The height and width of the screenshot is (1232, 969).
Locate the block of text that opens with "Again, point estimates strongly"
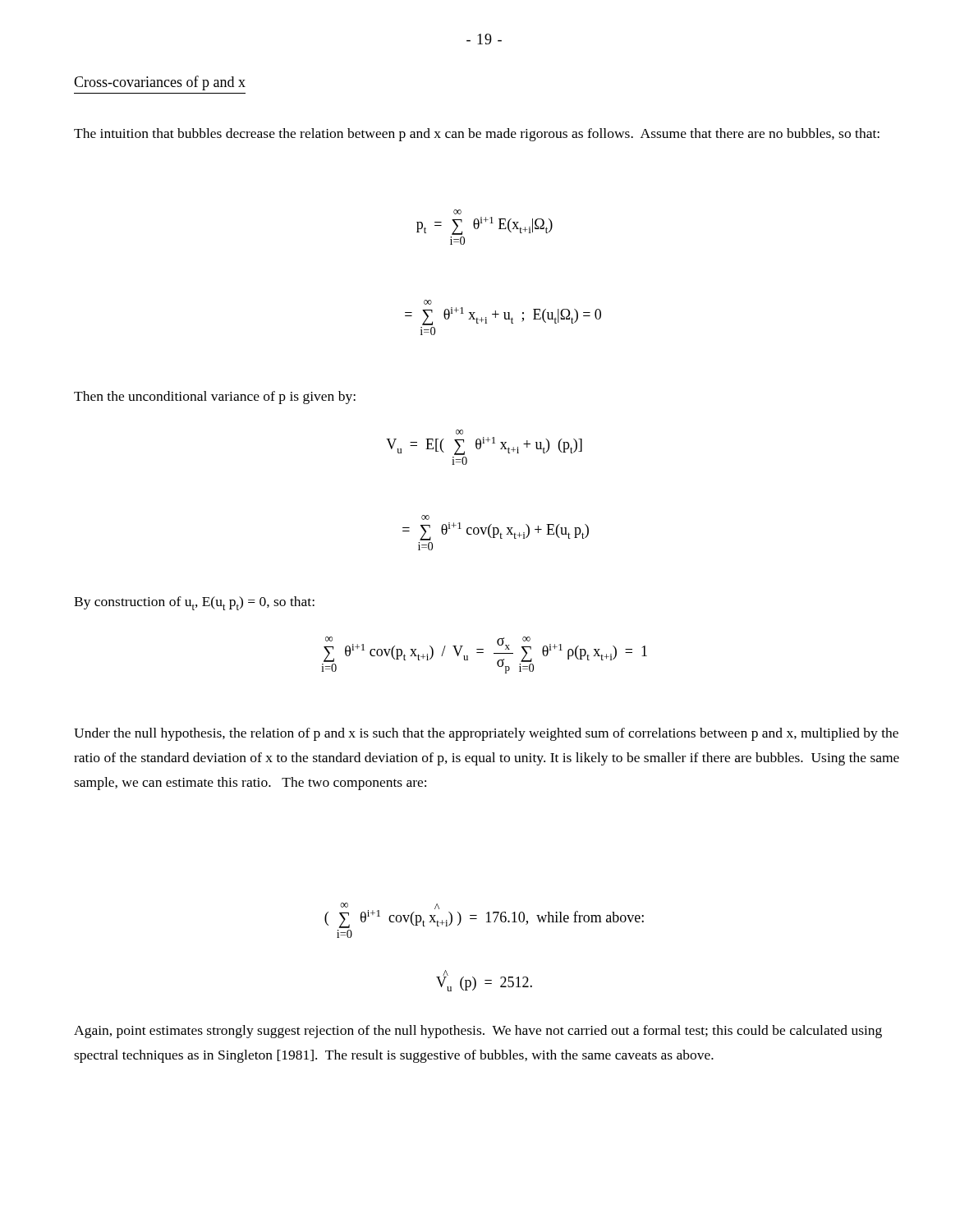tap(478, 1042)
